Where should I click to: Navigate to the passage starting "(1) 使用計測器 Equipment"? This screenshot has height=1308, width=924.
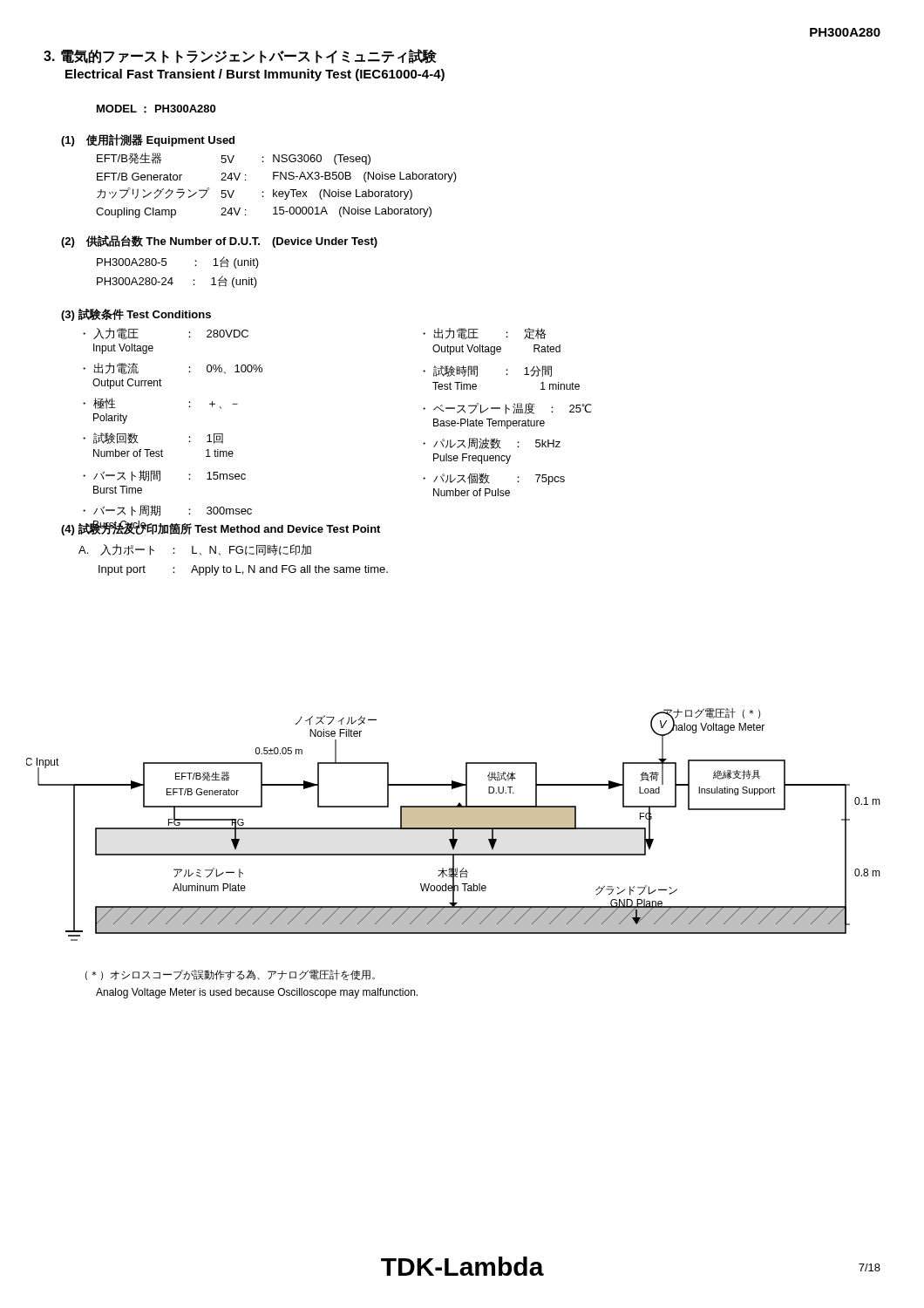coord(148,140)
